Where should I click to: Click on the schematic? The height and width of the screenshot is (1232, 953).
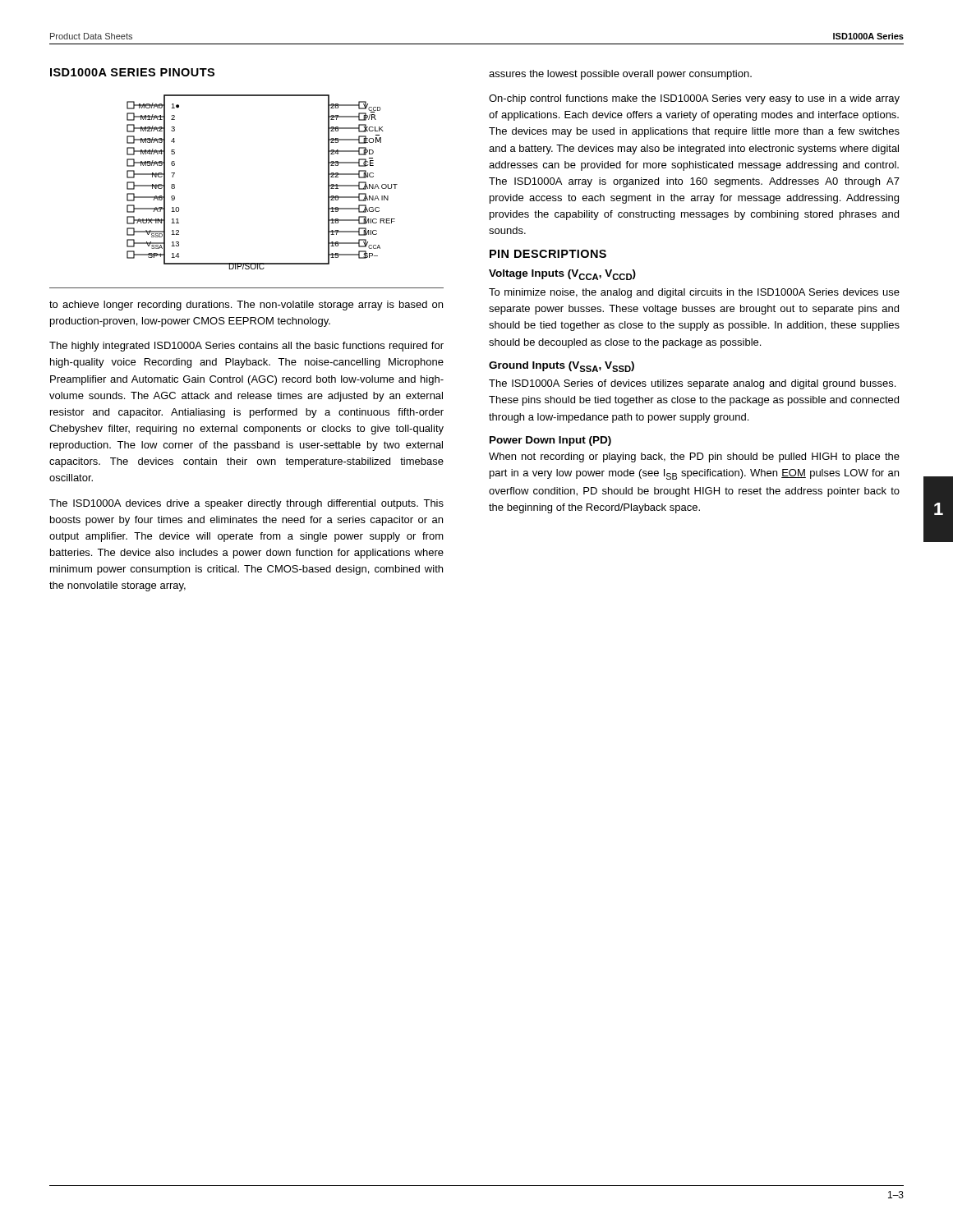tap(246, 182)
